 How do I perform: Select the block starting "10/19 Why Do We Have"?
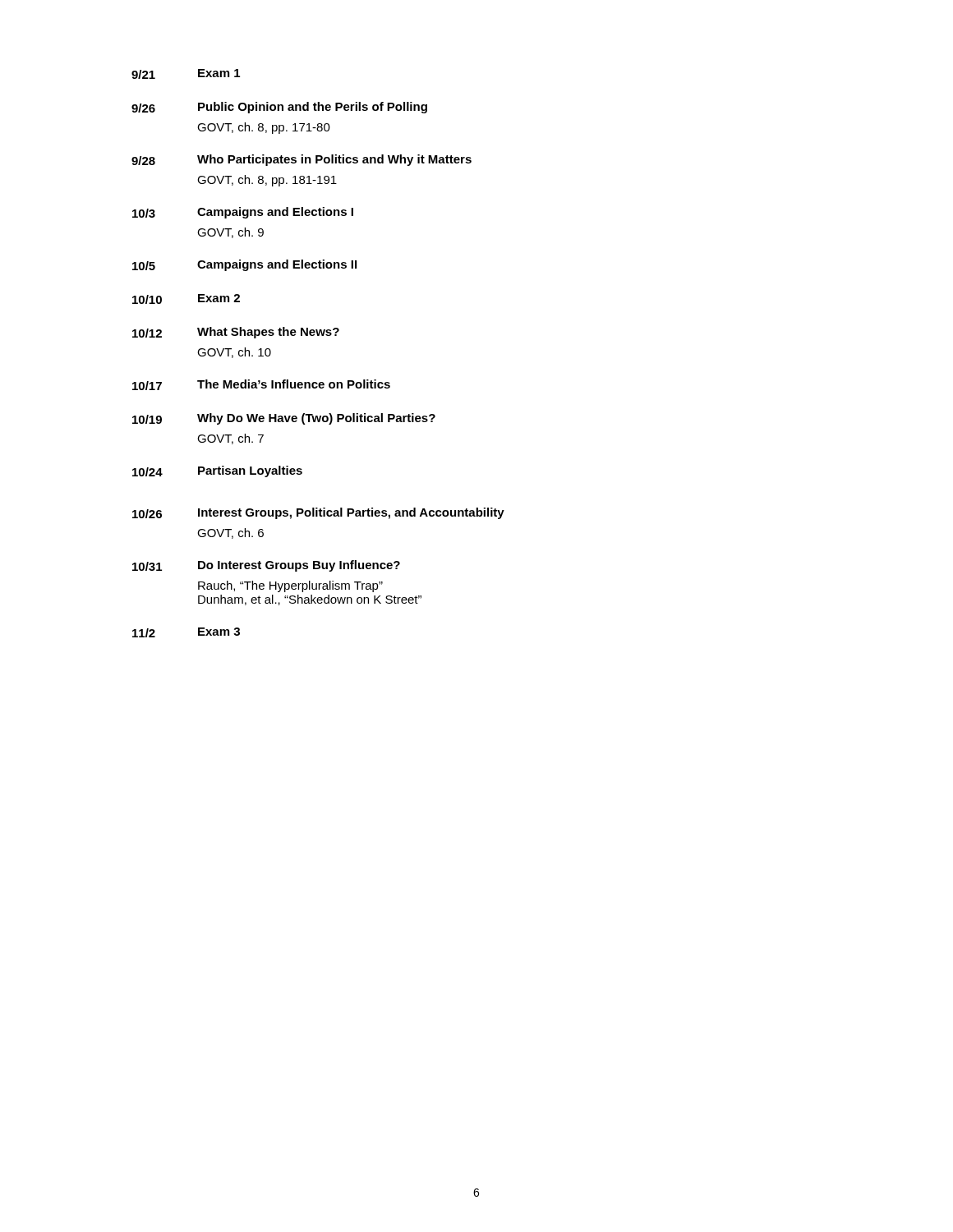(284, 419)
